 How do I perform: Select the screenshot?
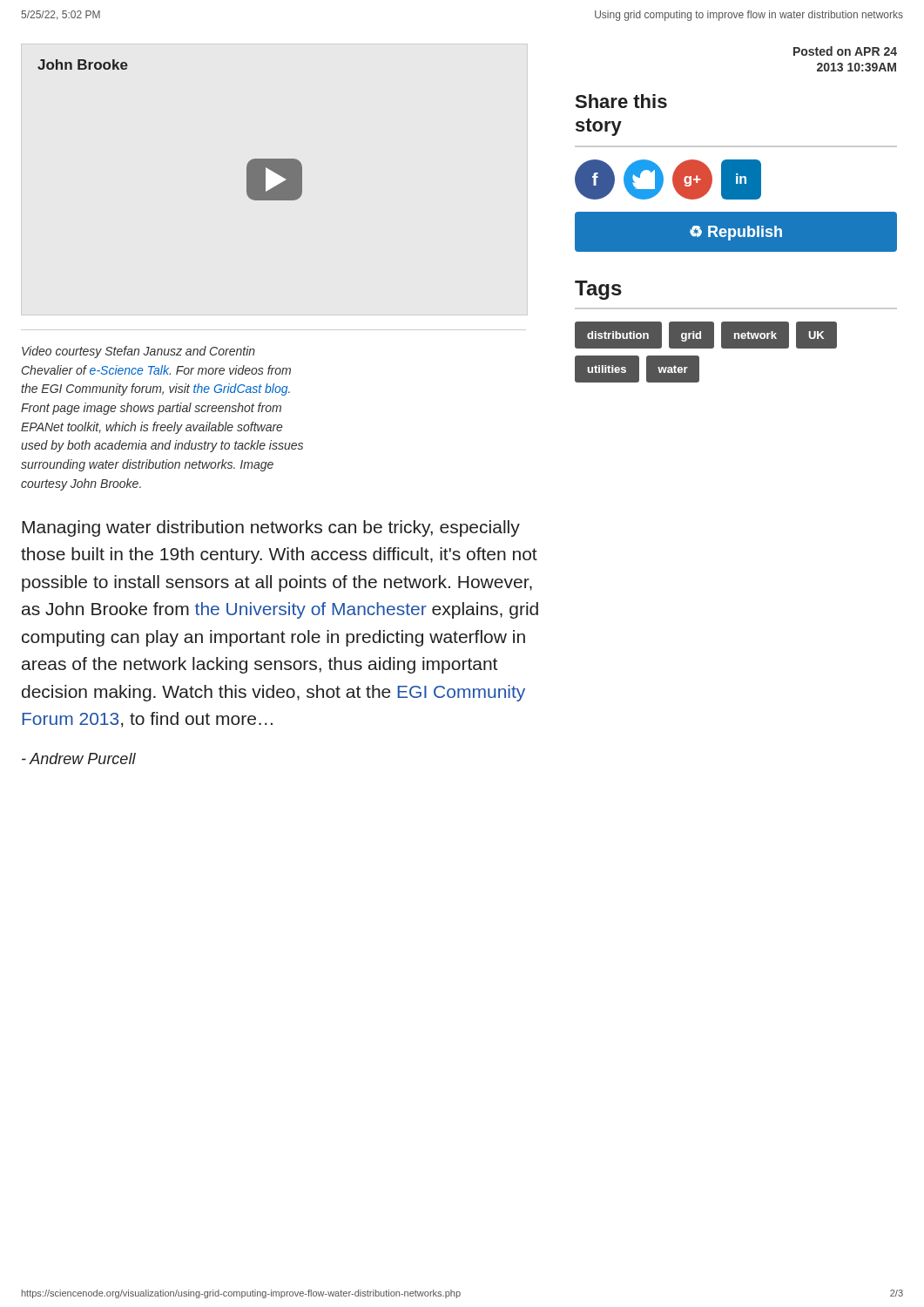point(274,179)
